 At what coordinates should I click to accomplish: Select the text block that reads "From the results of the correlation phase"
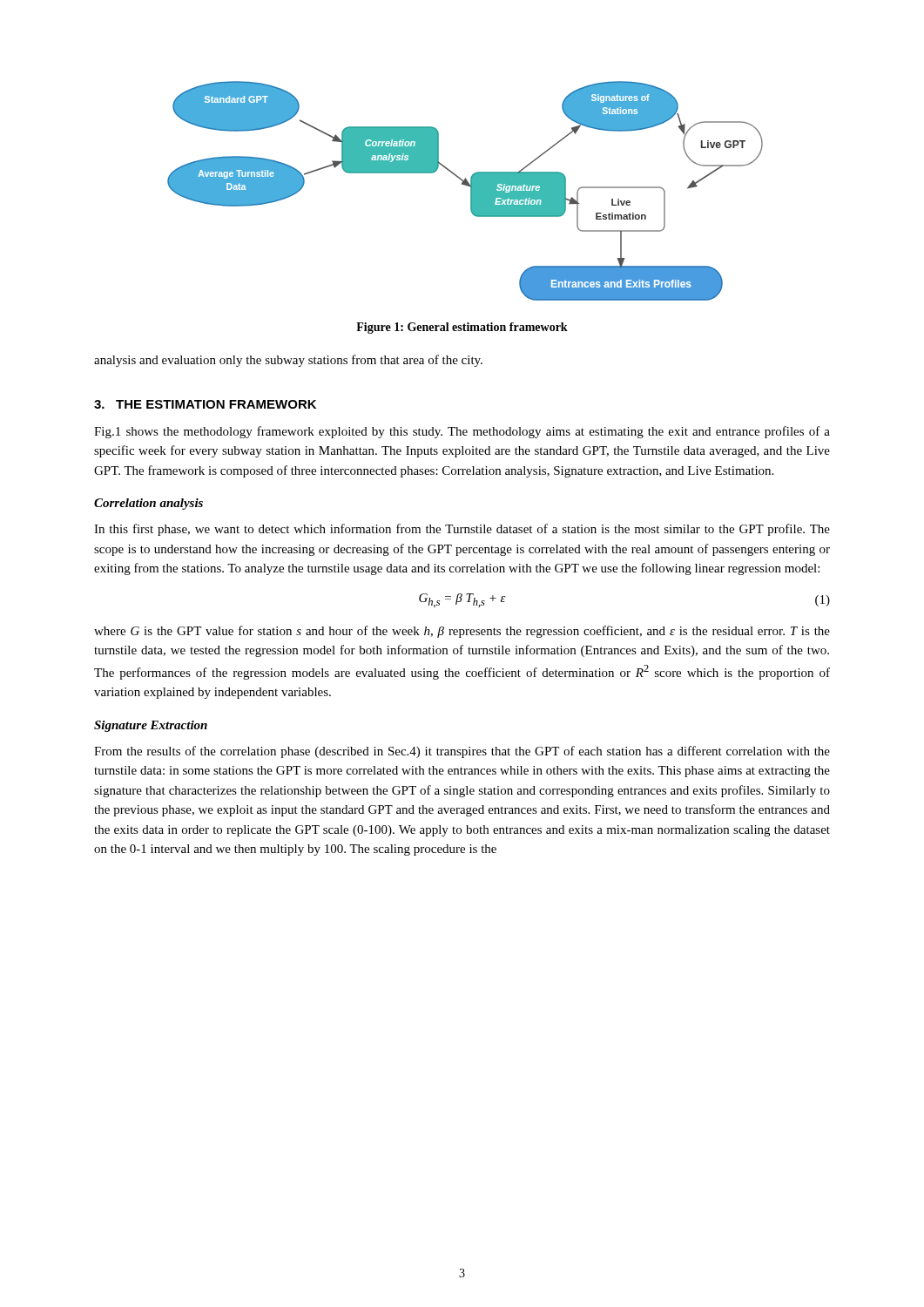tap(462, 800)
